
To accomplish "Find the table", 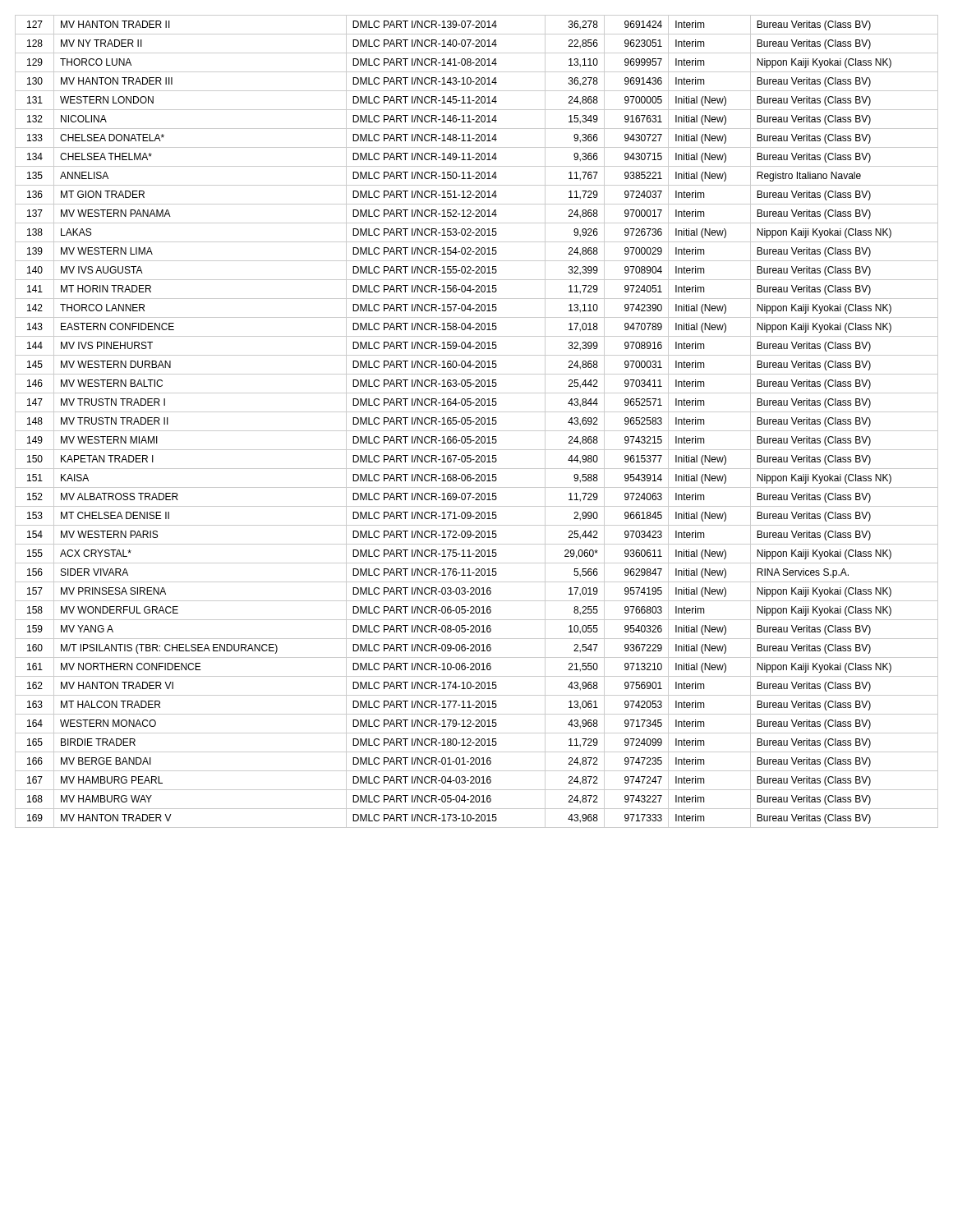I will click(476, 421).
